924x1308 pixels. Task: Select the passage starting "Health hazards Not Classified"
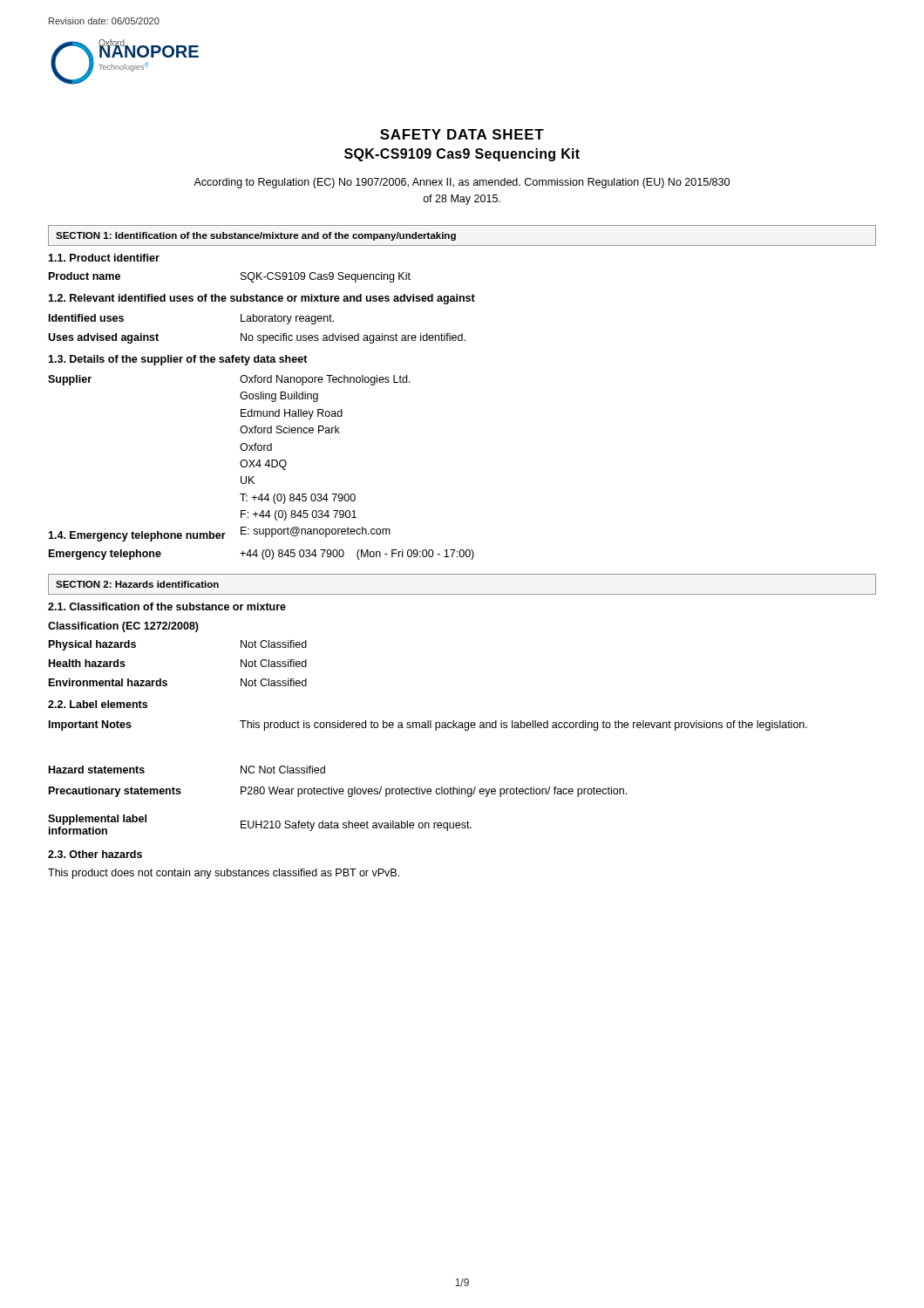pyautogui.click(x=93, y=662)
